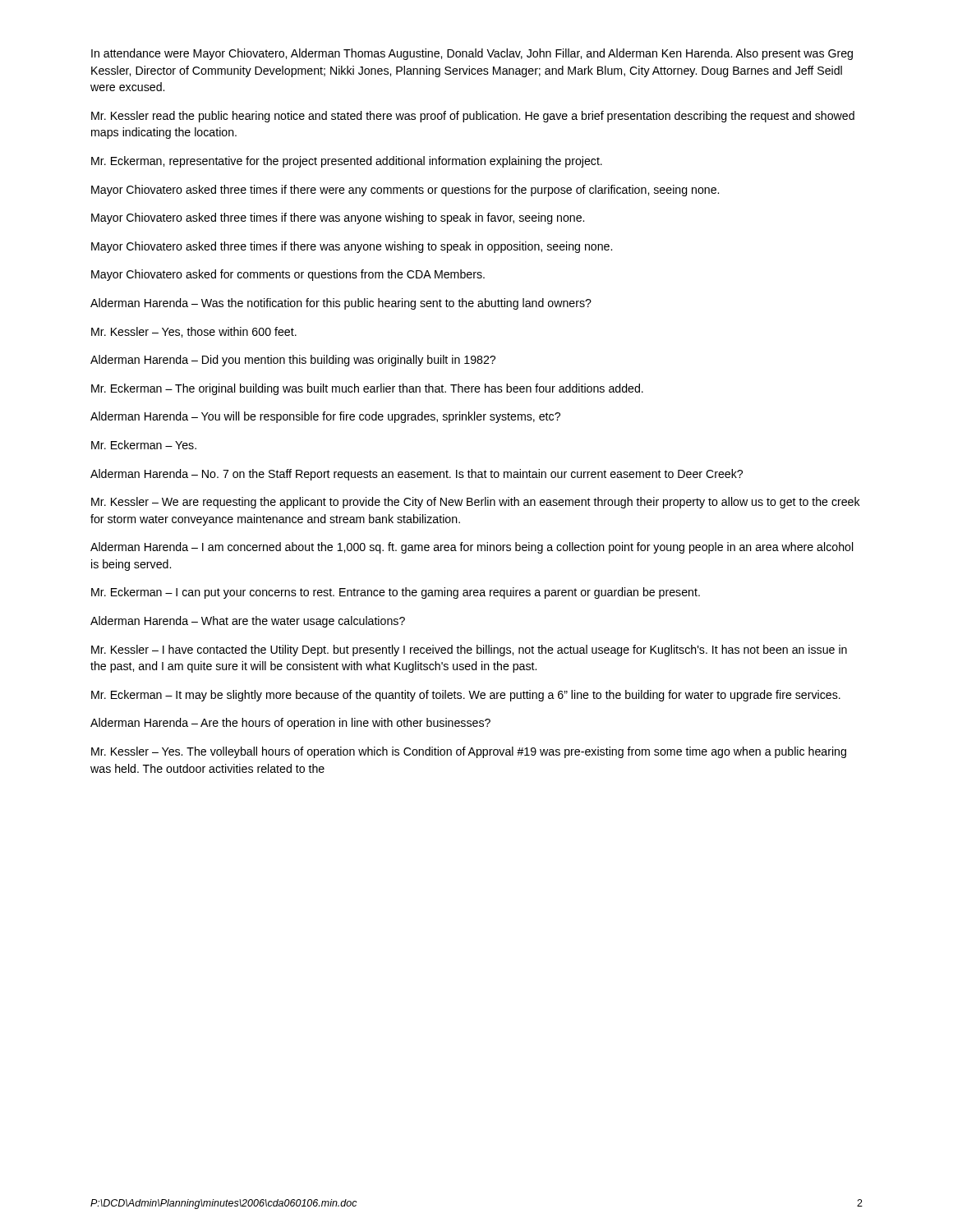The image size is (953, 1232).
Task: Locate the element starting "Alderman Harenda – Are the hours of"
Action: 291,723
